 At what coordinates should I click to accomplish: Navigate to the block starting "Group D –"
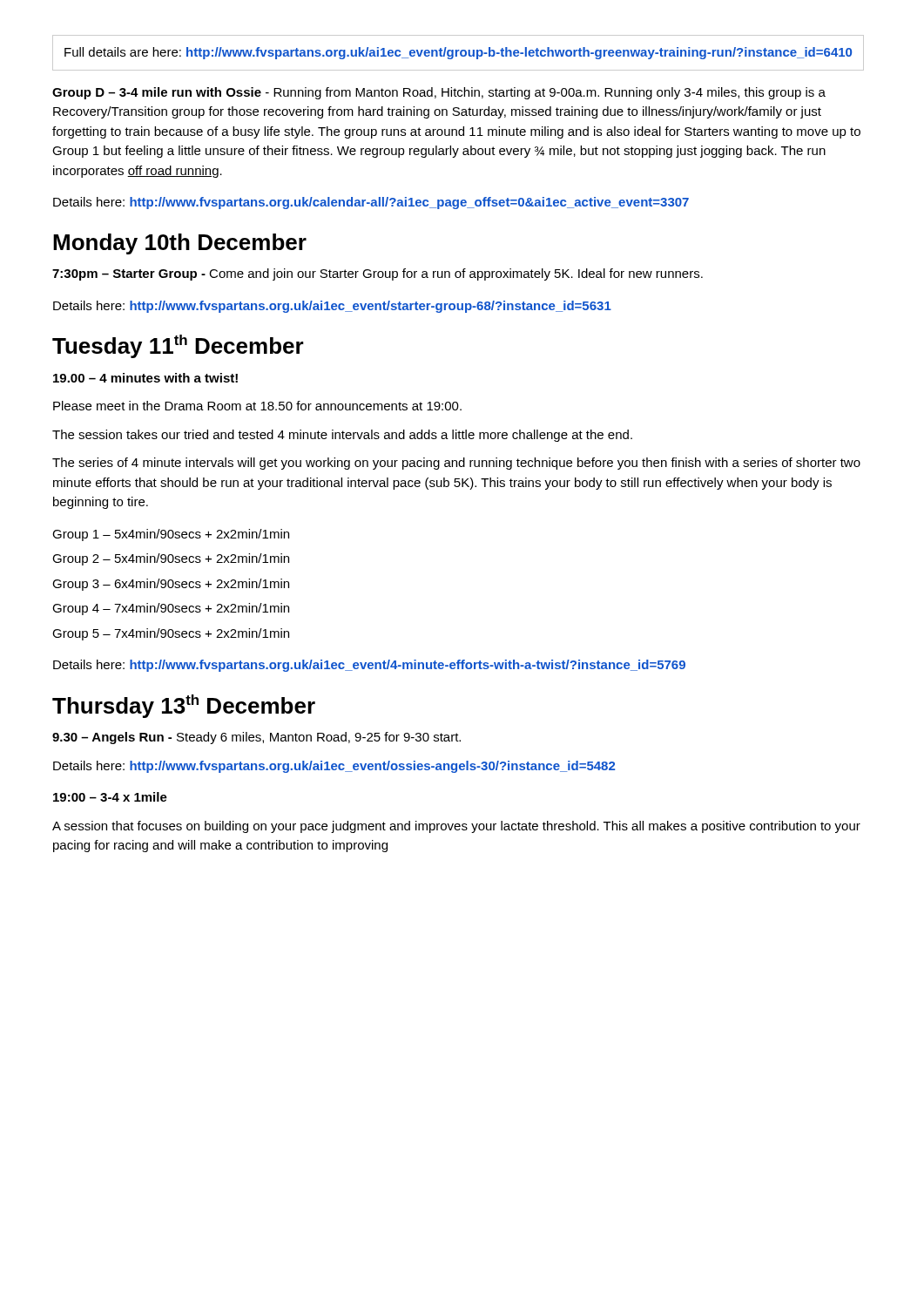coord(457,131)
